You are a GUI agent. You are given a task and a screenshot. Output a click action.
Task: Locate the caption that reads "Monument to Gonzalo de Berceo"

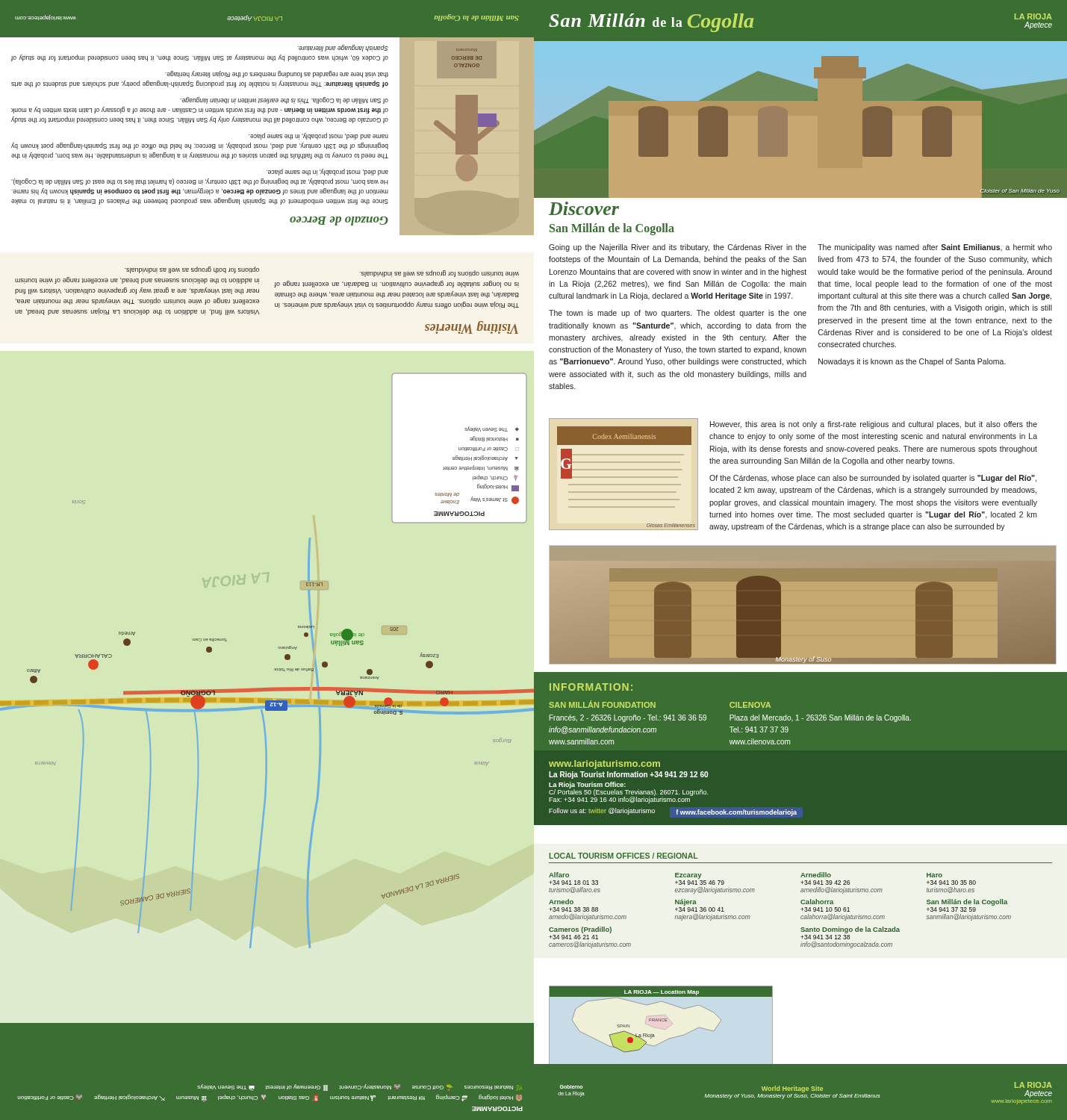[467, 19]
